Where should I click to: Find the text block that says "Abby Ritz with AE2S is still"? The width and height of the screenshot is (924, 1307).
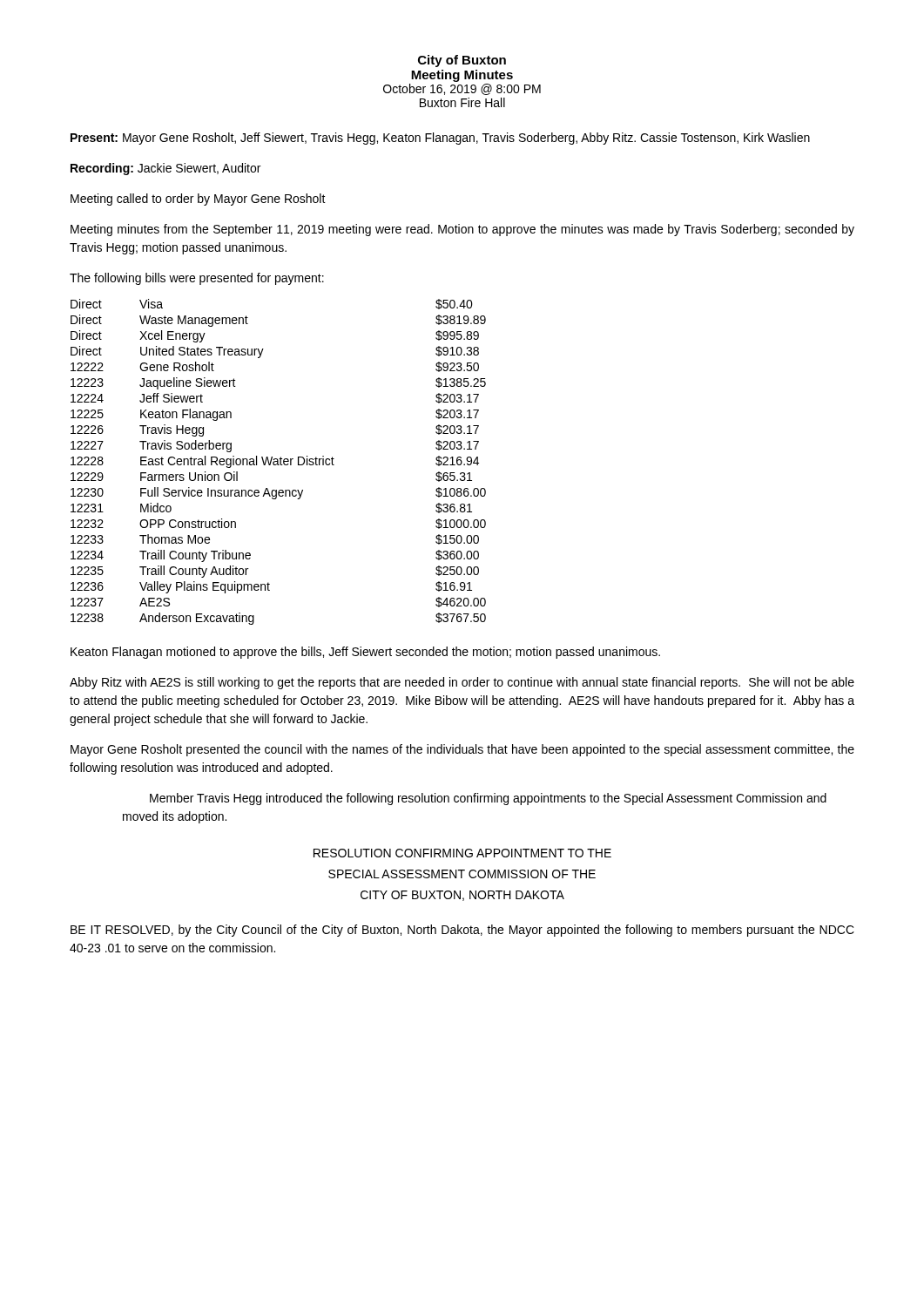462,701
